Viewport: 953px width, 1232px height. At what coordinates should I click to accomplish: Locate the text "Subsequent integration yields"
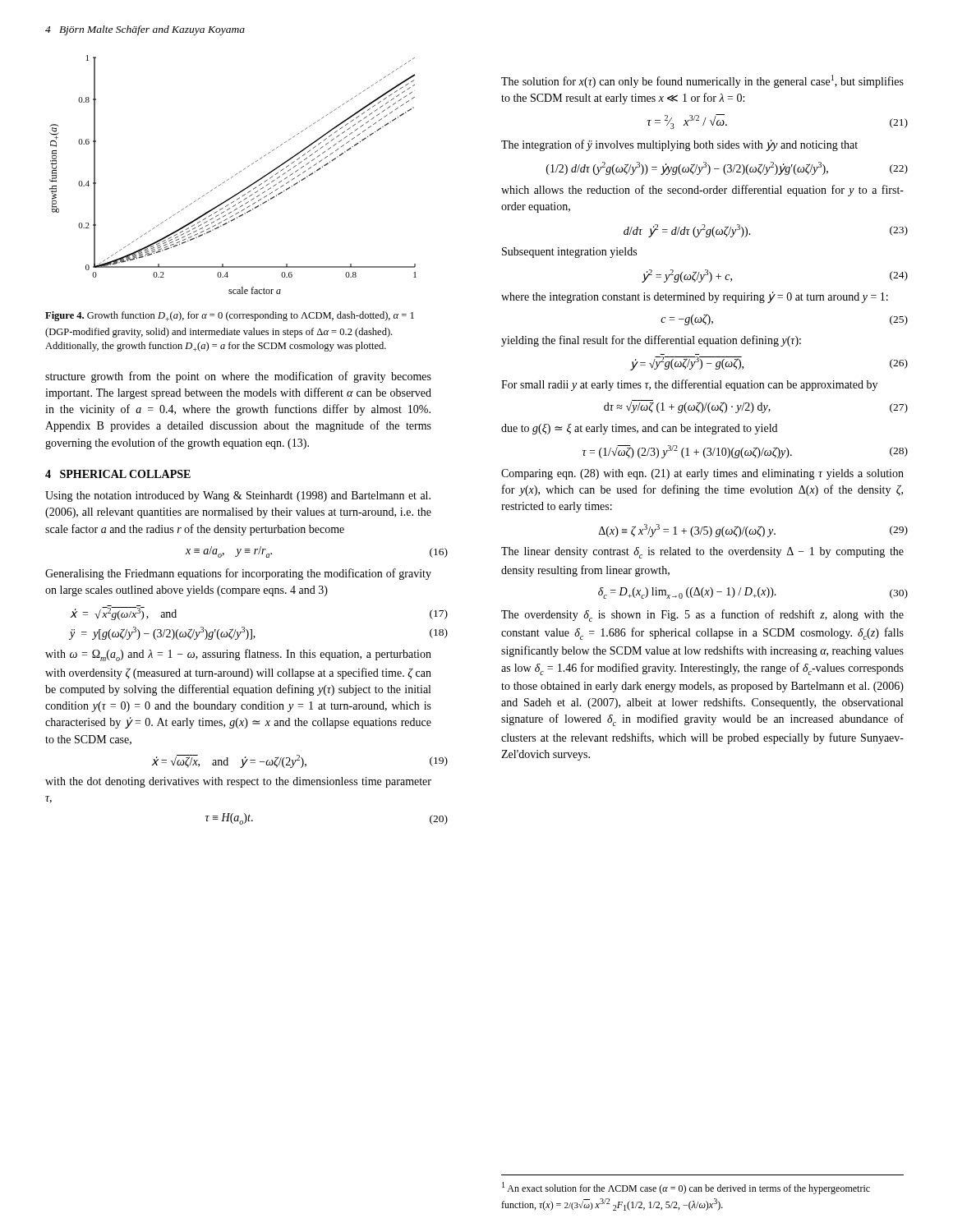[x=569, y=252]
